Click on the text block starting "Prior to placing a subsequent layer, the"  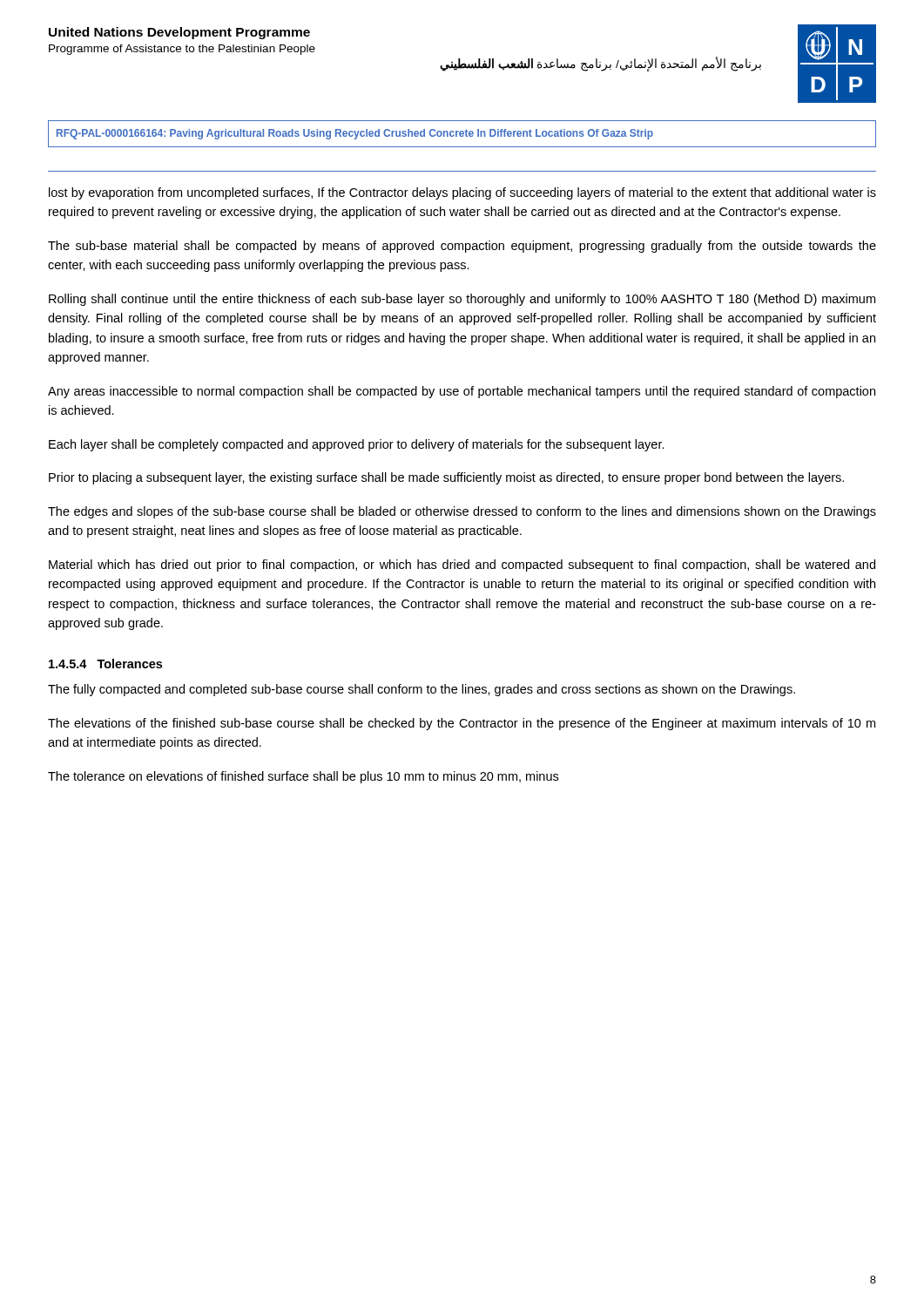coord(446,478)
